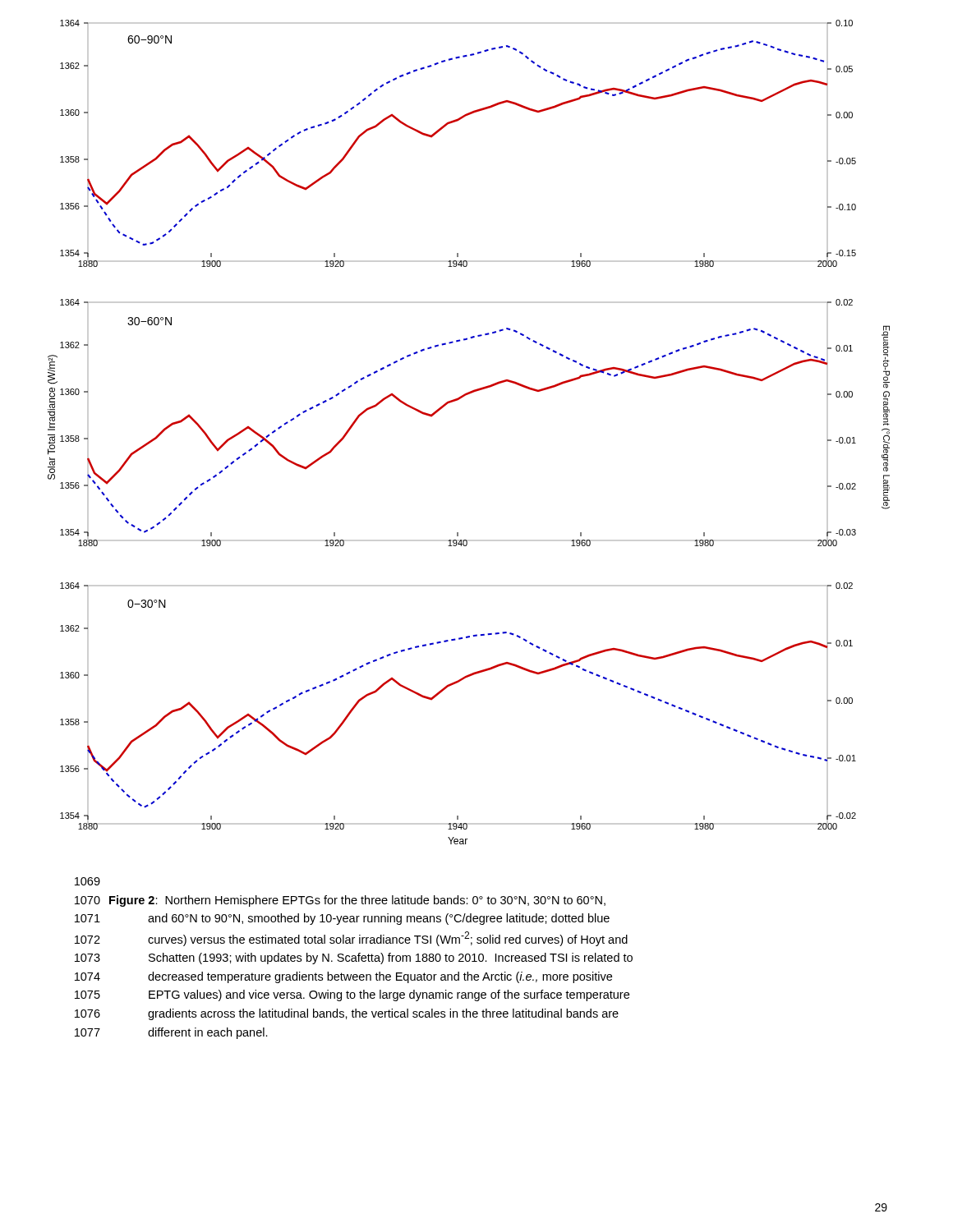The height and width of the screenshot is (1232, 953).
Task: Locate the continuous plot
Action: 476,435
